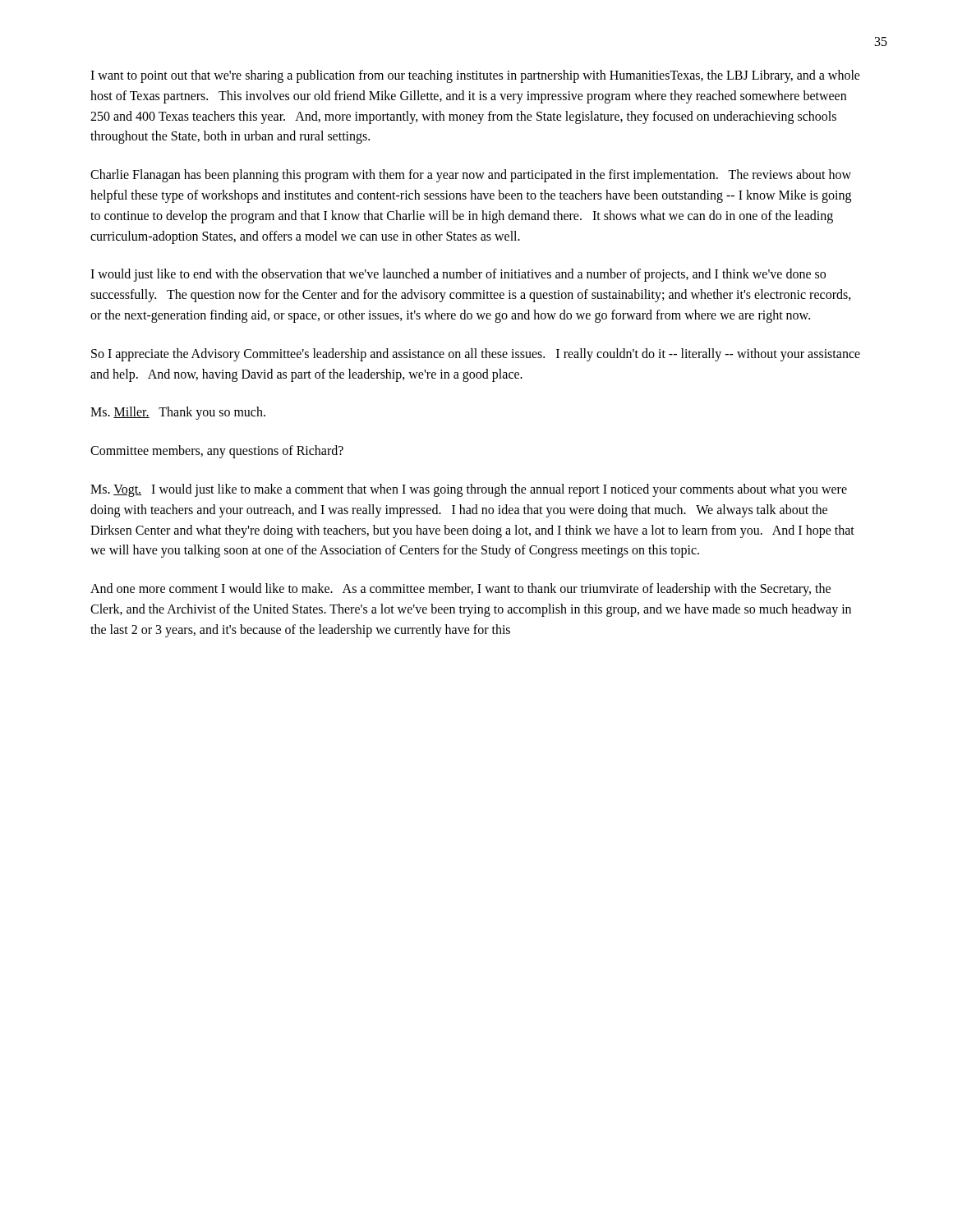Find the passage starting "Ms. Vogt. I would"
Screen dimensions: 1232x953
pos(472,520)
